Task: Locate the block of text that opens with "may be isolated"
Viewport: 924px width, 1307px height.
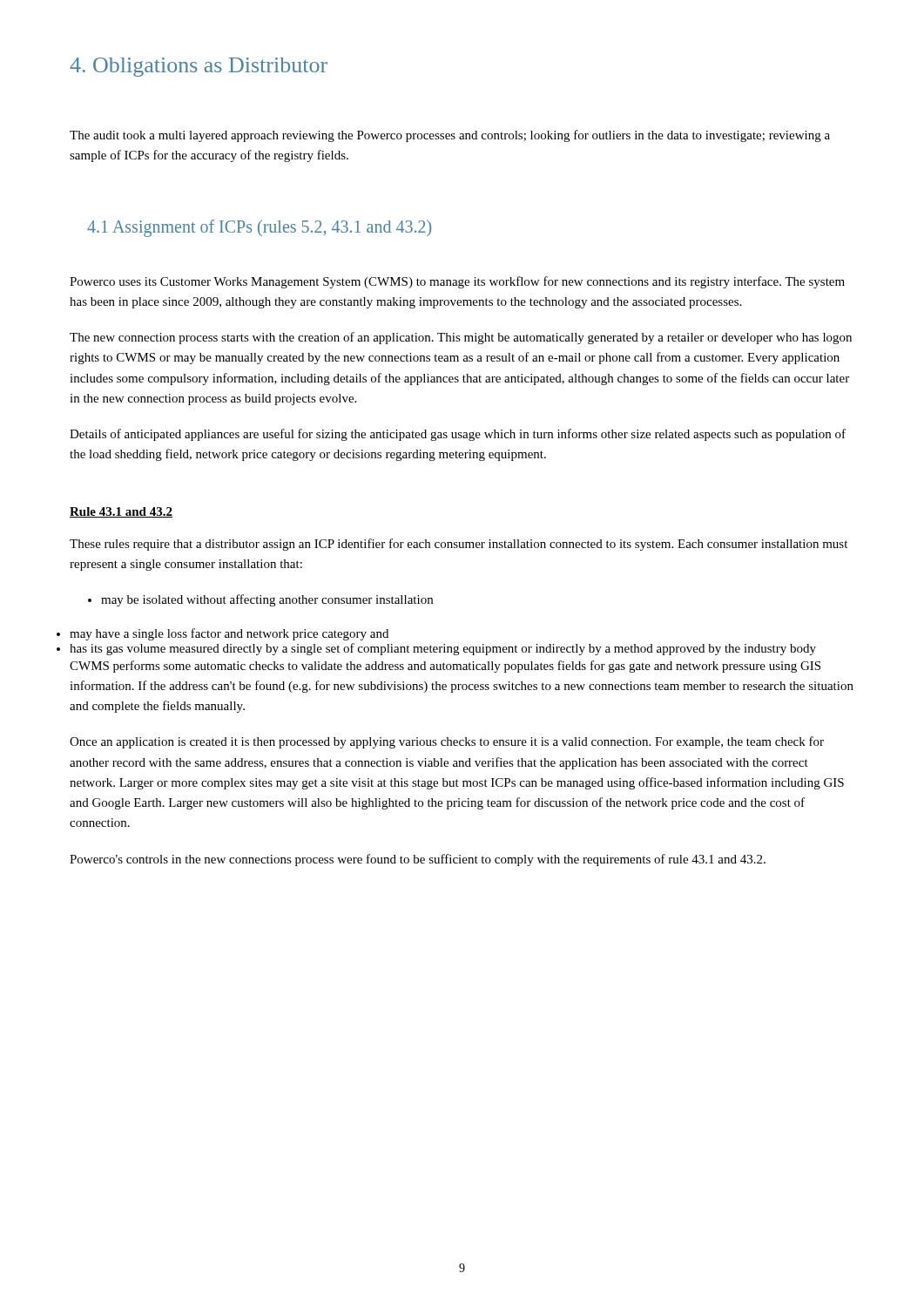Action: [260, 600]
